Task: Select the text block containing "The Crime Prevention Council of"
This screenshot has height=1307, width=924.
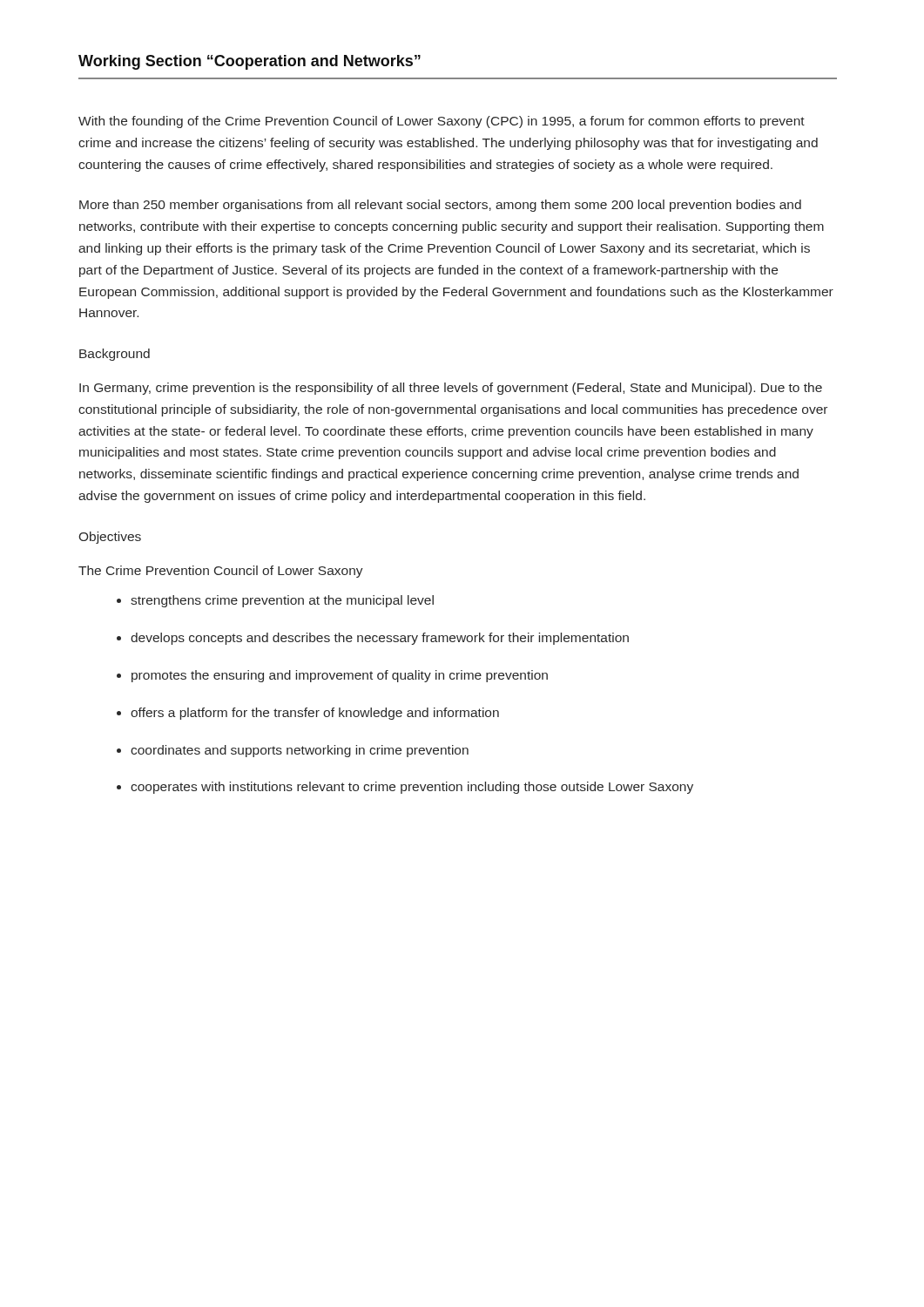Action: point(221,570)
